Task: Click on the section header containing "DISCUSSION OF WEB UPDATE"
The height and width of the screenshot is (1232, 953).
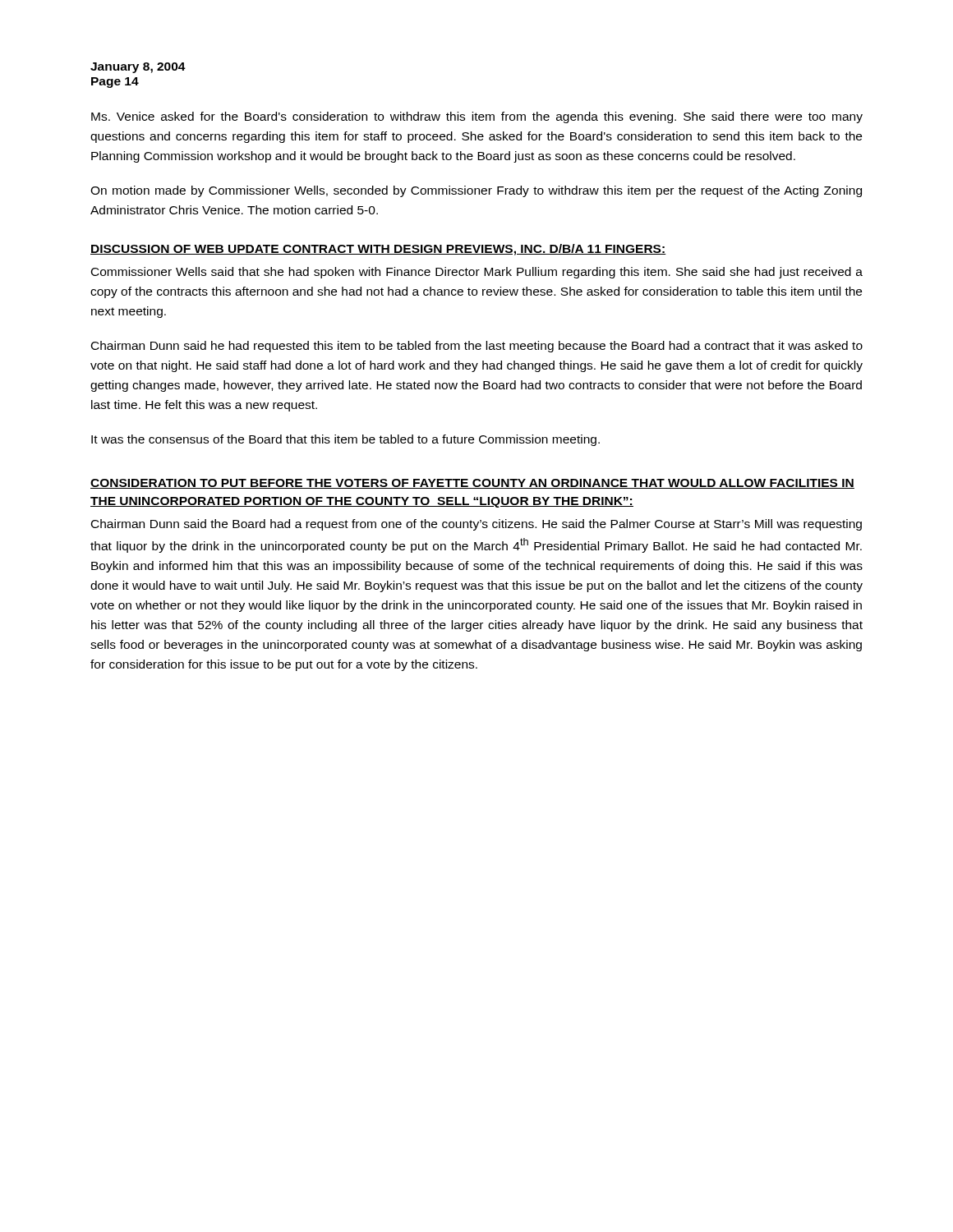Action: pos(378,249)
